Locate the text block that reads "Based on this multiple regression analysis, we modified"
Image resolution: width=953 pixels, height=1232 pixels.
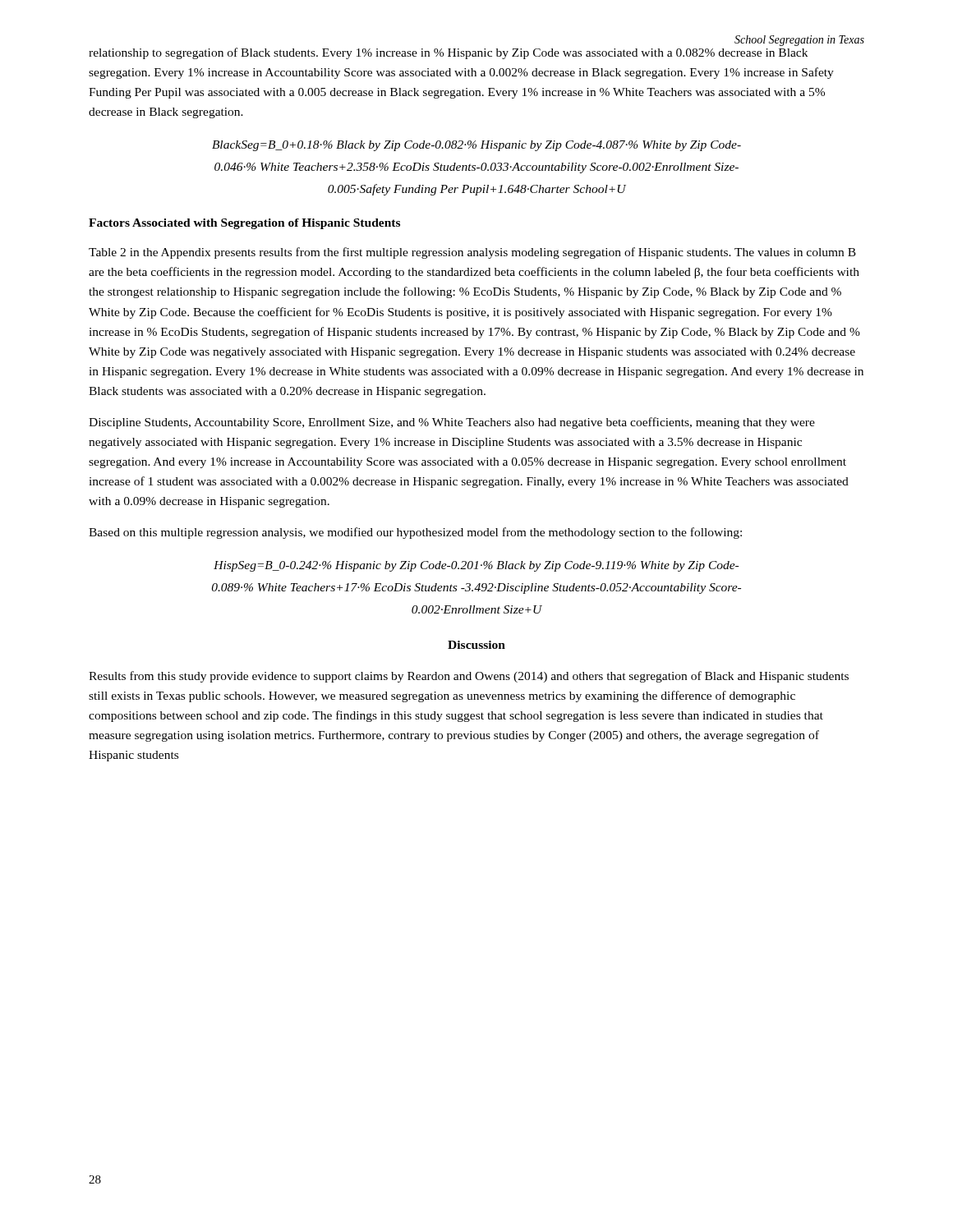coord(476,532)
